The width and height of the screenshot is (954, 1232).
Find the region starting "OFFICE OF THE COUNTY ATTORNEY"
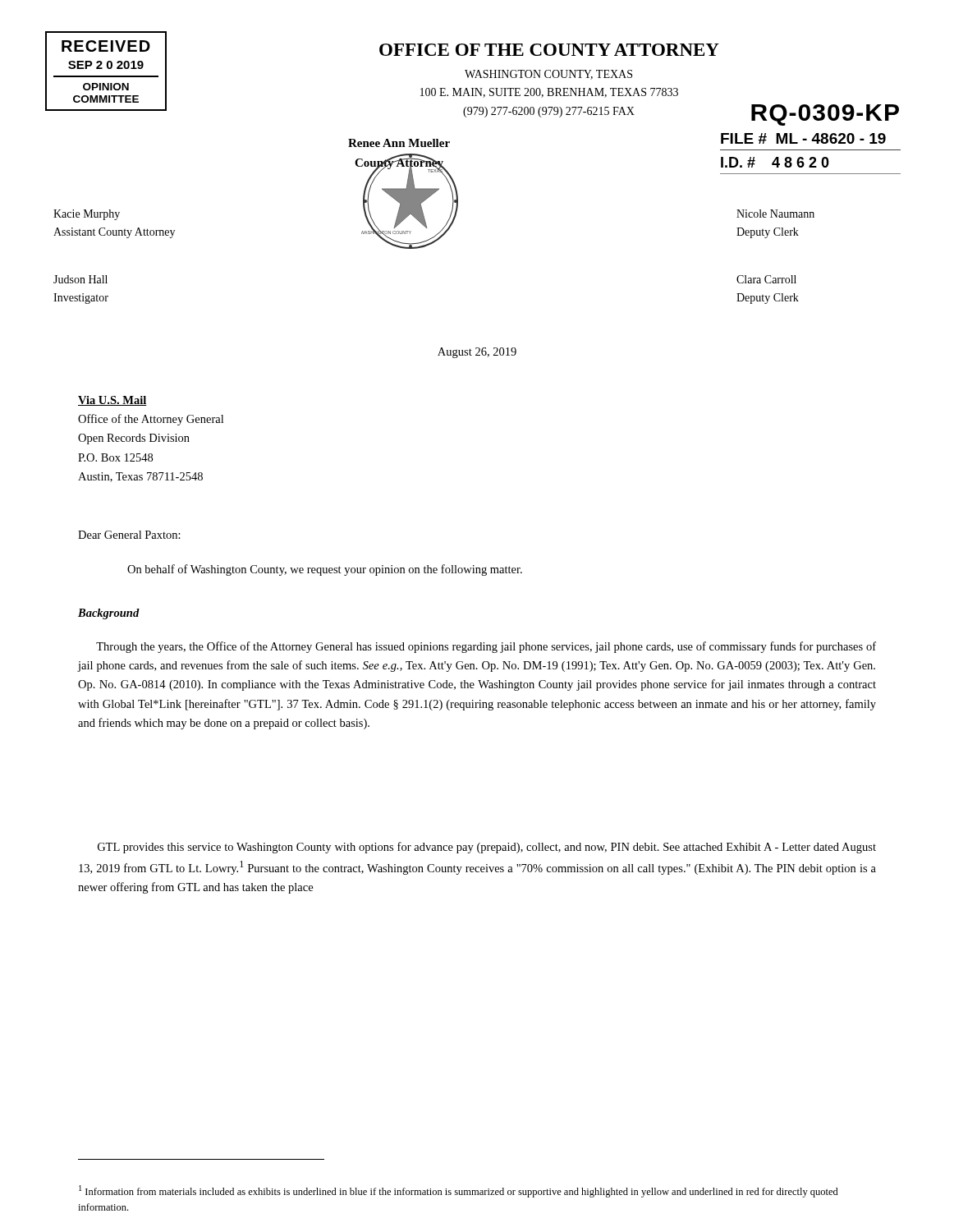pyautogui.click(x=549, y=50)
